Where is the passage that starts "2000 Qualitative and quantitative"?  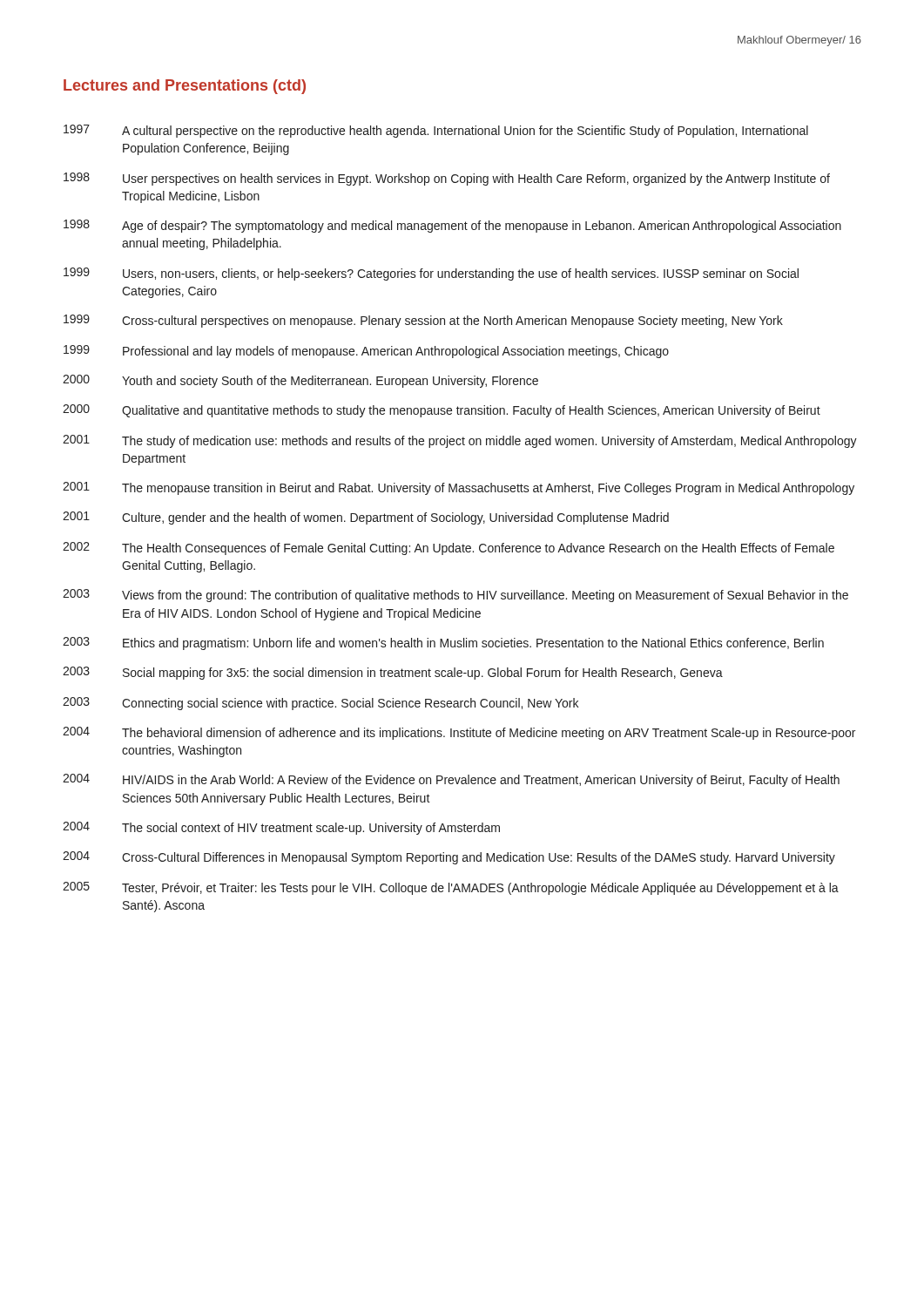pyautogui.click(x=441, y=411)
